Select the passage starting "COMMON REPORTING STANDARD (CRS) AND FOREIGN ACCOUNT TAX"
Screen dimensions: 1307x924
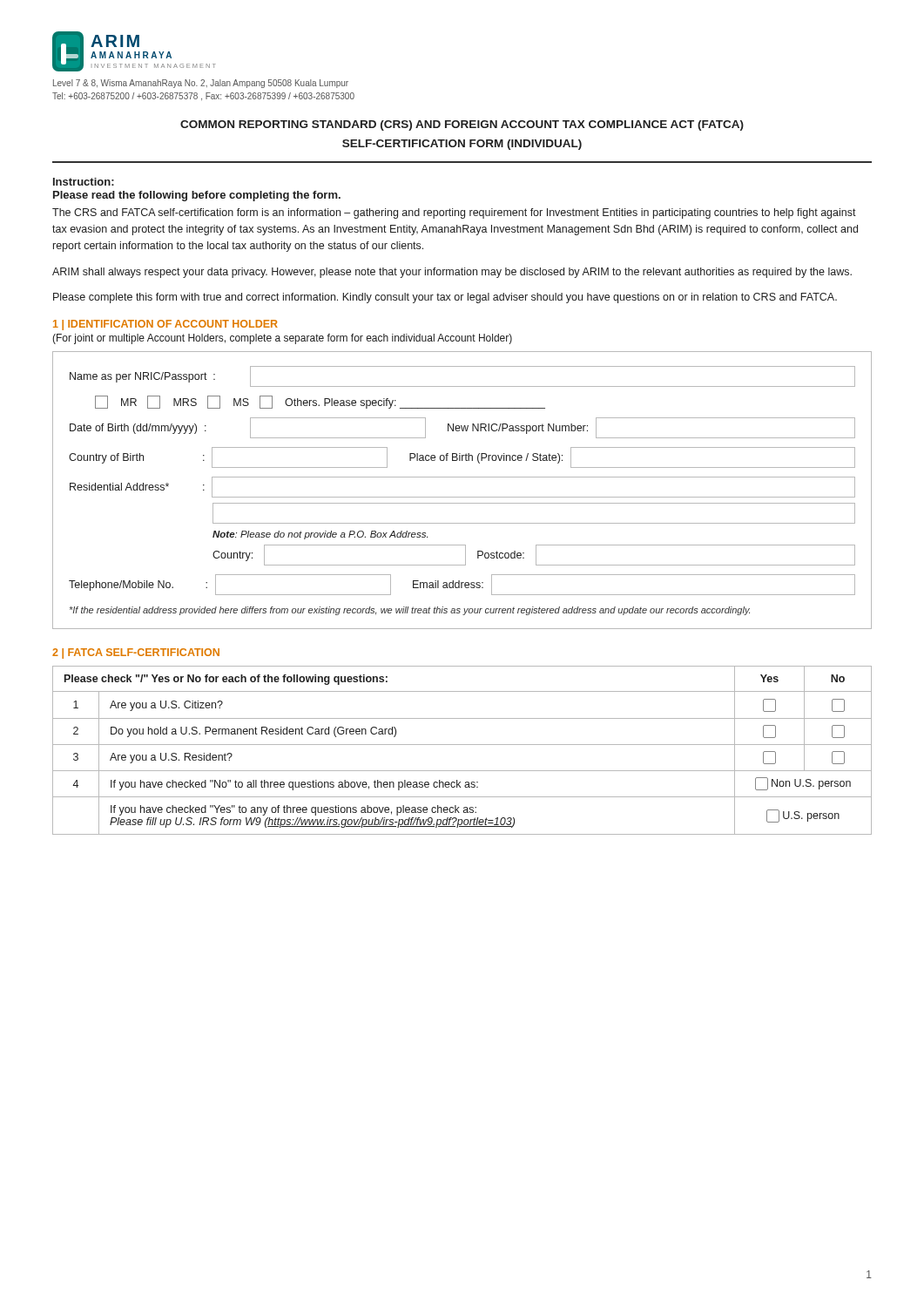462,134
